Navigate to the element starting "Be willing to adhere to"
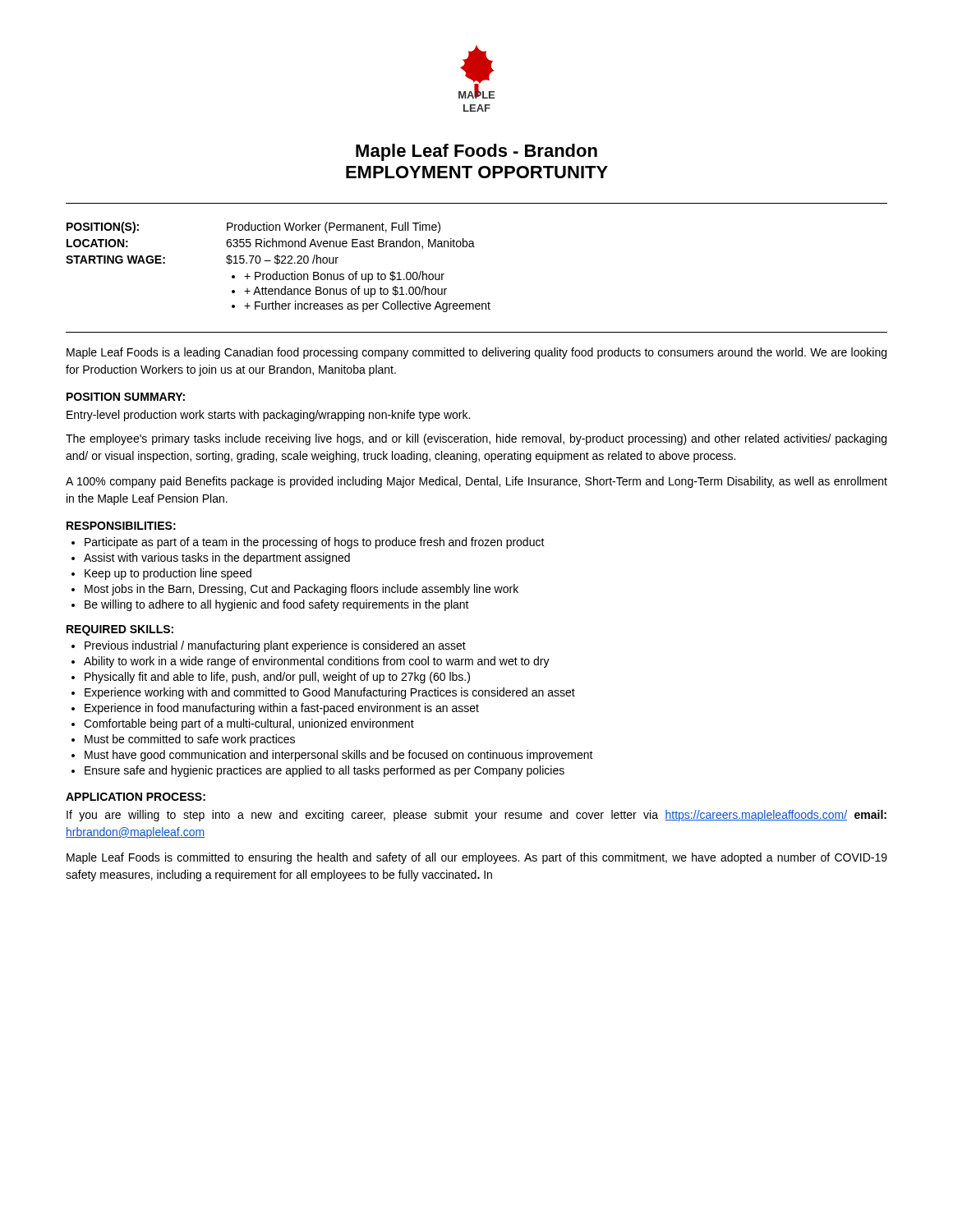Screen dimensions: 1232x953 point(276,604)
